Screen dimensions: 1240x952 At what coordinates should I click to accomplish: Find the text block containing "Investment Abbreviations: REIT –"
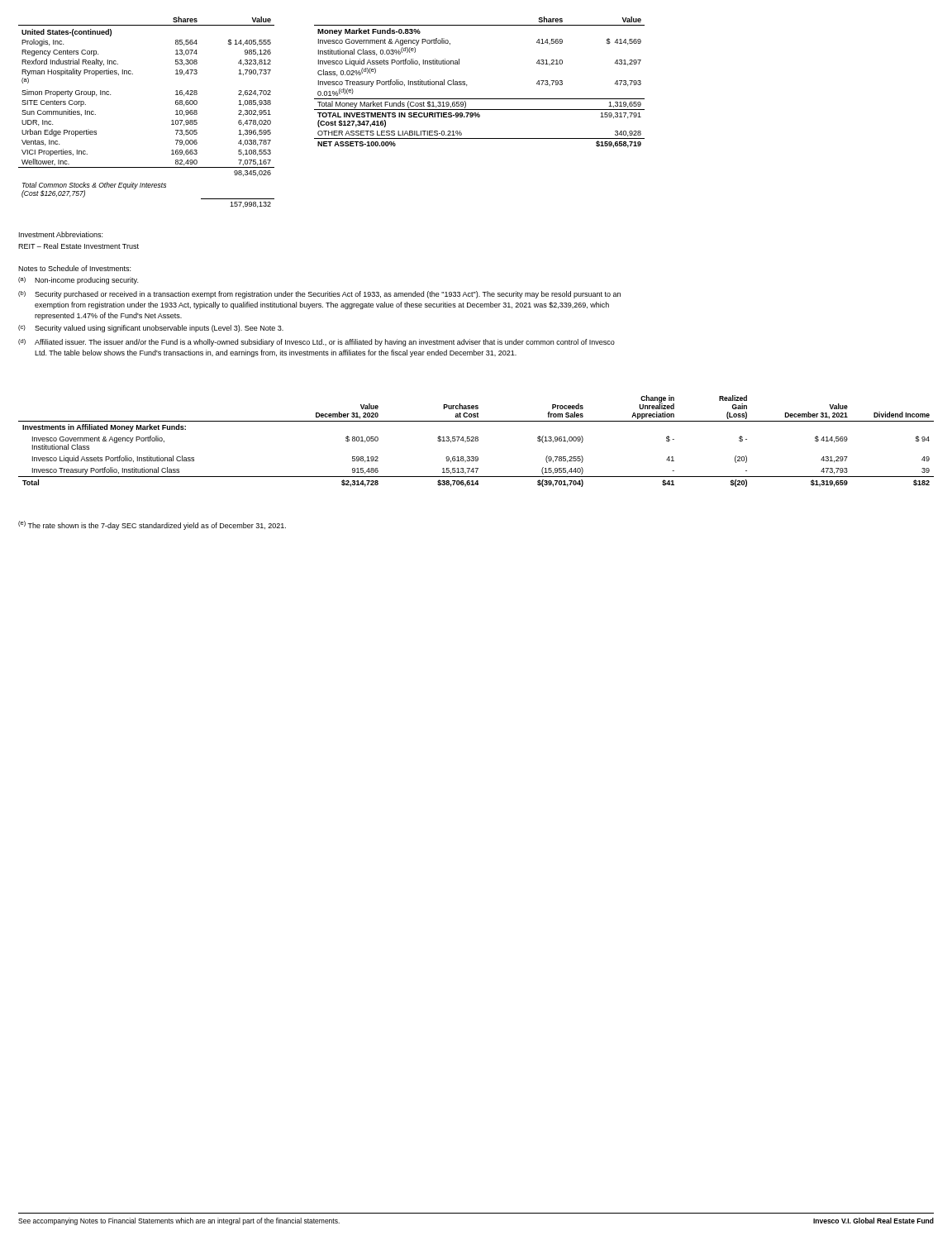[x=61, y=234]
